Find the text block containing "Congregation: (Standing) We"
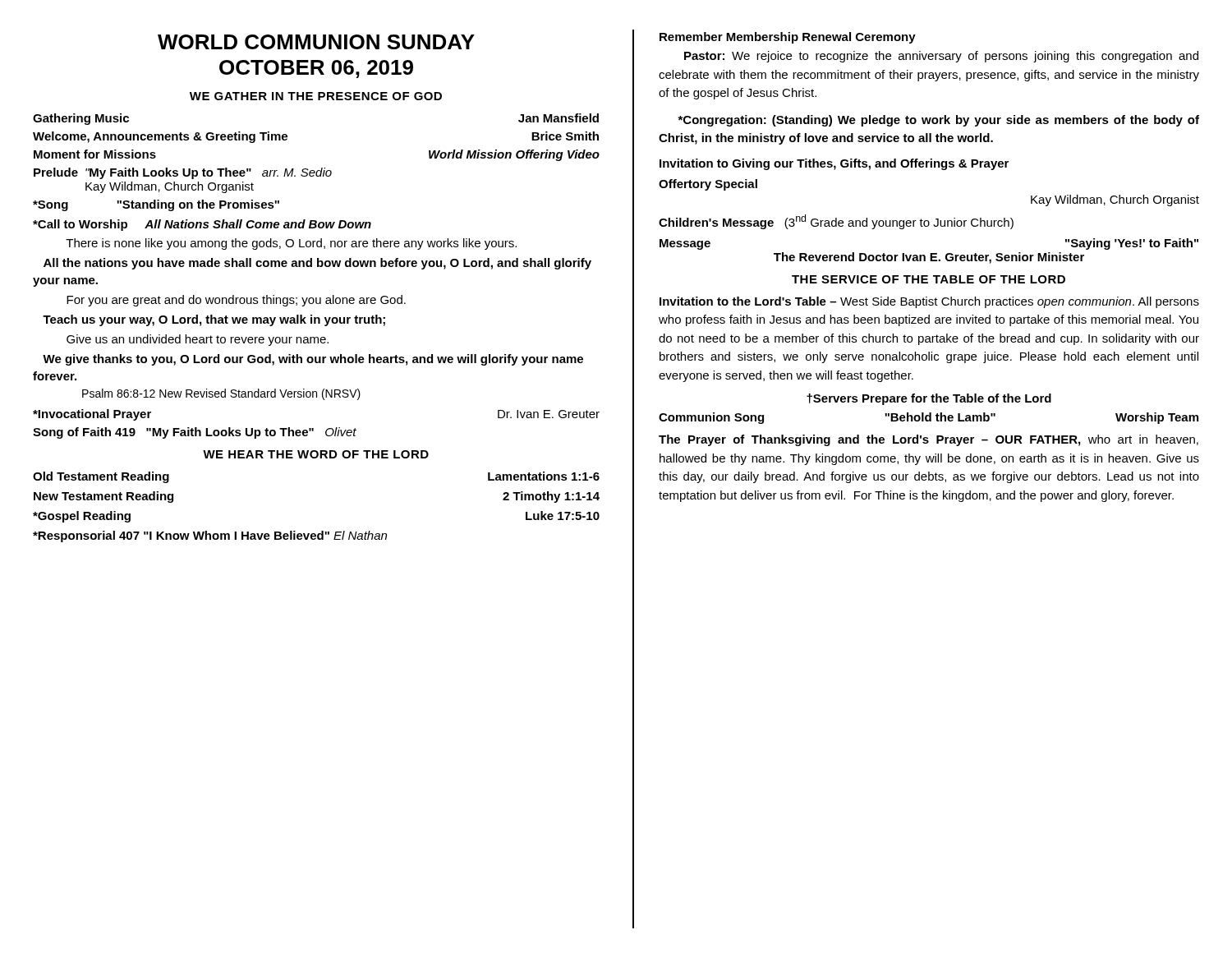1232x953 pixels. pos(929,128)
